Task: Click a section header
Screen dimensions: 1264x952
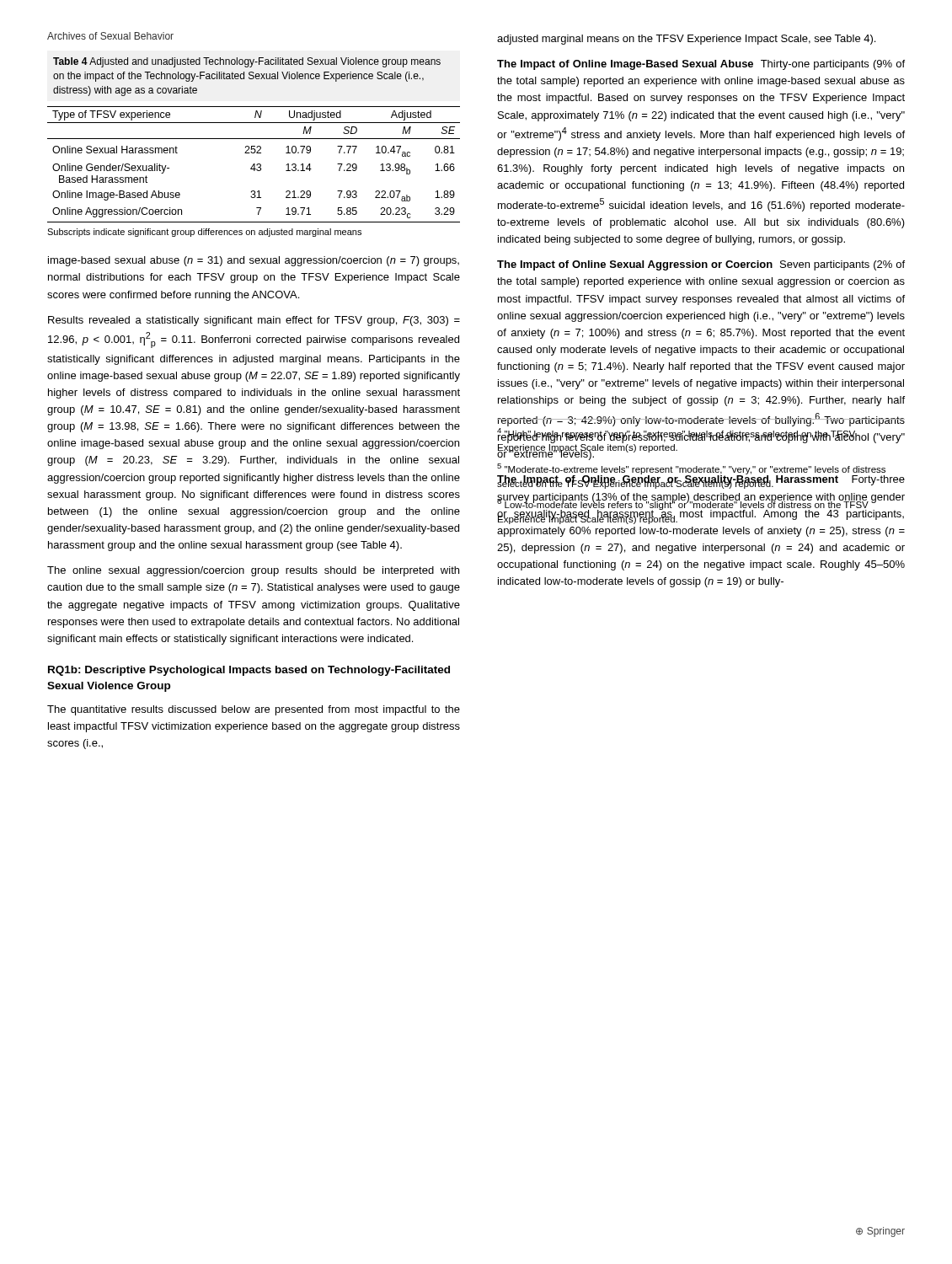Action: pyautogui.click(x=254, y=678)
